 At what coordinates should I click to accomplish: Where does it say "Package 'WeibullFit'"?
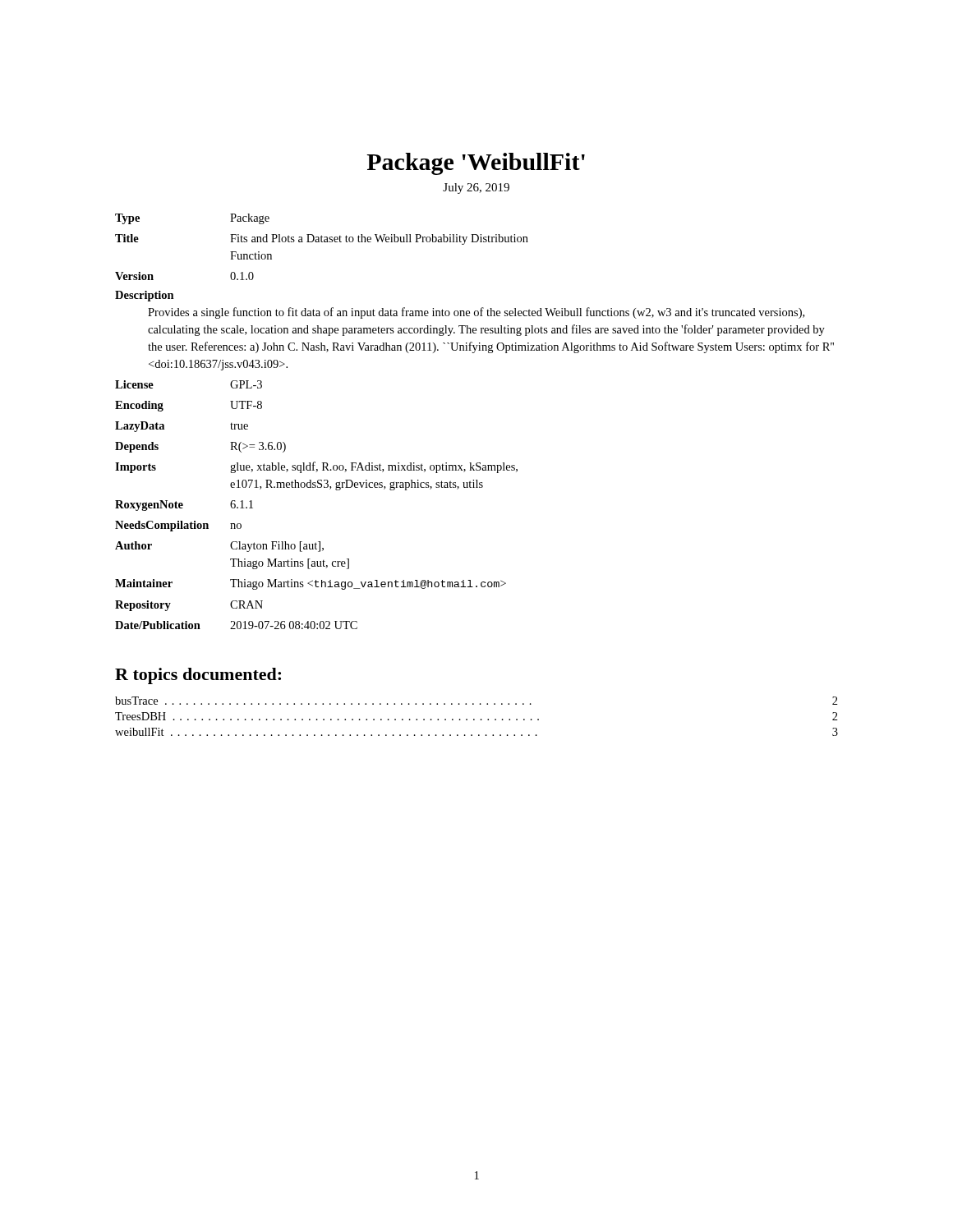coord(476,161)
